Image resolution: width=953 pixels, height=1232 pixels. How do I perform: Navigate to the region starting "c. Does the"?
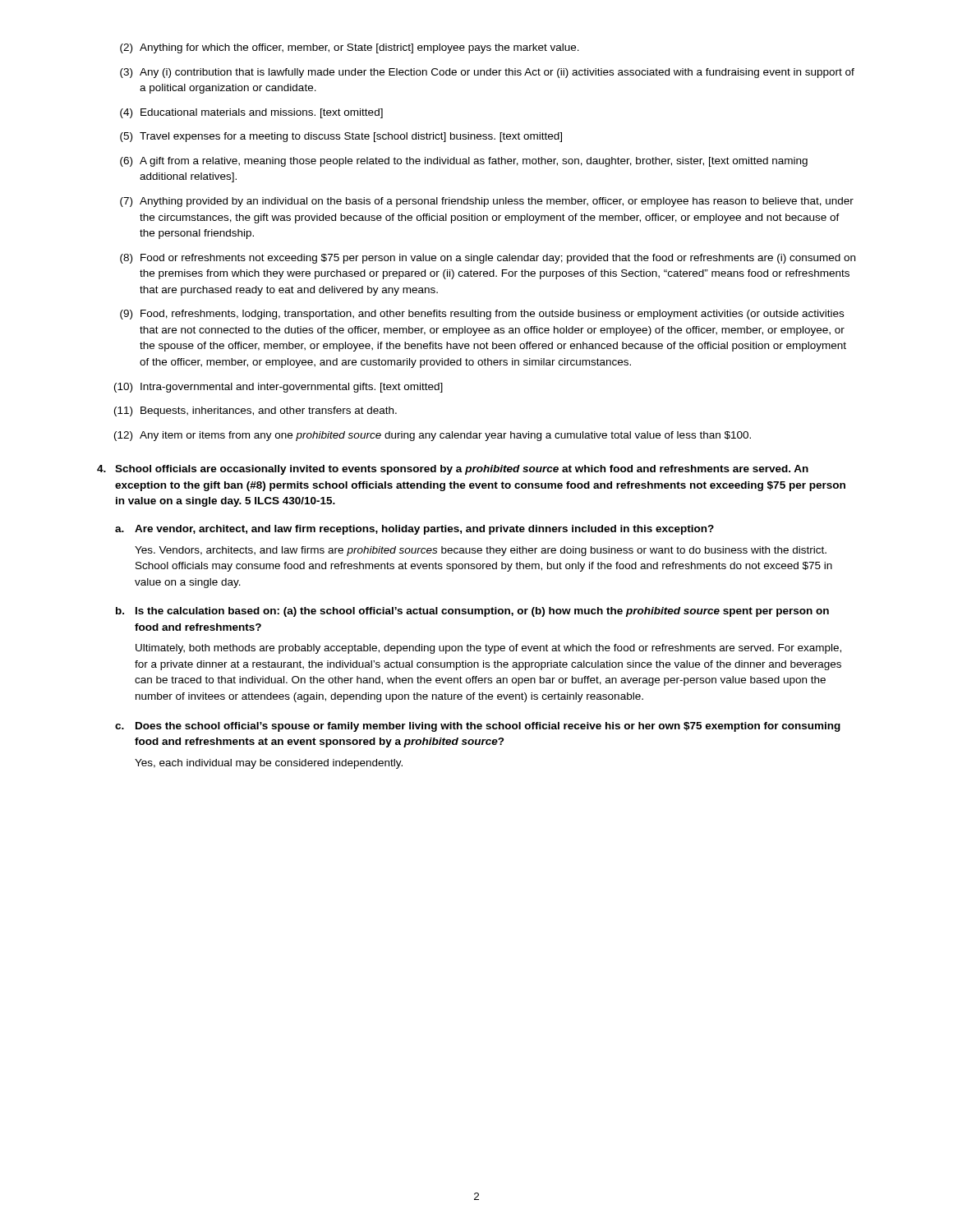[x=486, y=734]
